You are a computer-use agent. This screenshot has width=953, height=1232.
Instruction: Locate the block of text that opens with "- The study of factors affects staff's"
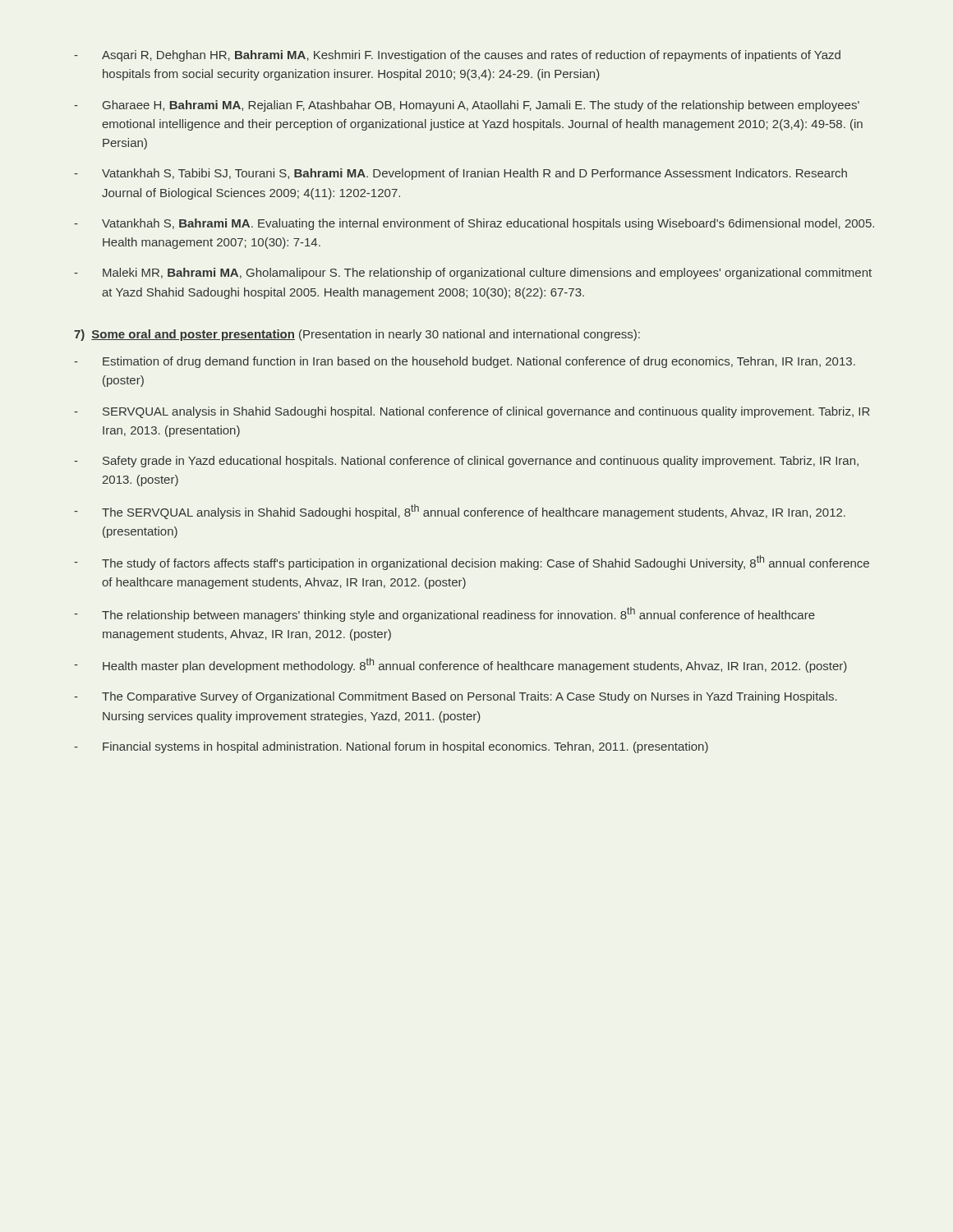click(x=476, y=572)
